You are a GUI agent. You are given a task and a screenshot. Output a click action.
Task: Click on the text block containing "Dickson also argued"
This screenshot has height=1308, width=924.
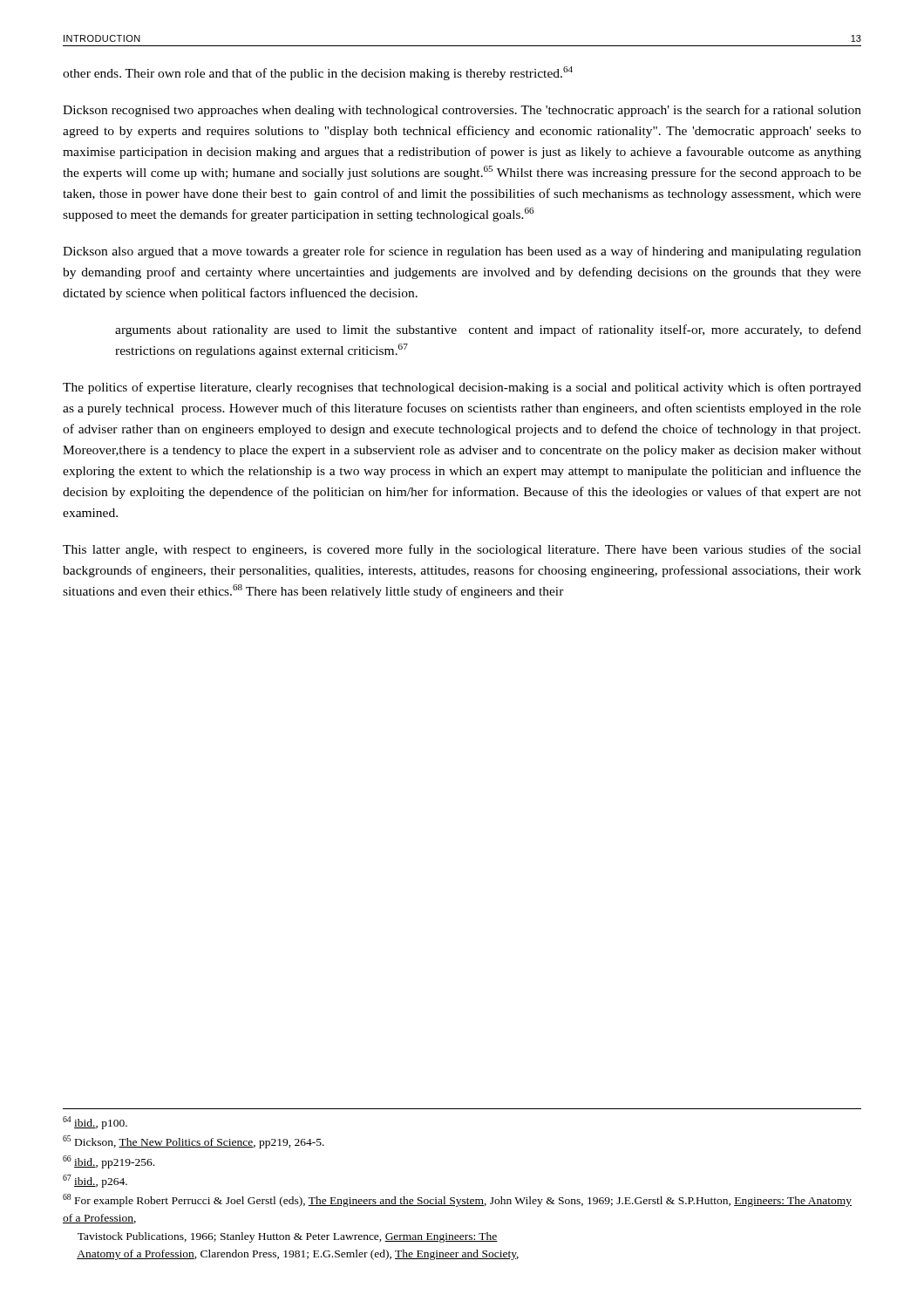tap(462, 272)
